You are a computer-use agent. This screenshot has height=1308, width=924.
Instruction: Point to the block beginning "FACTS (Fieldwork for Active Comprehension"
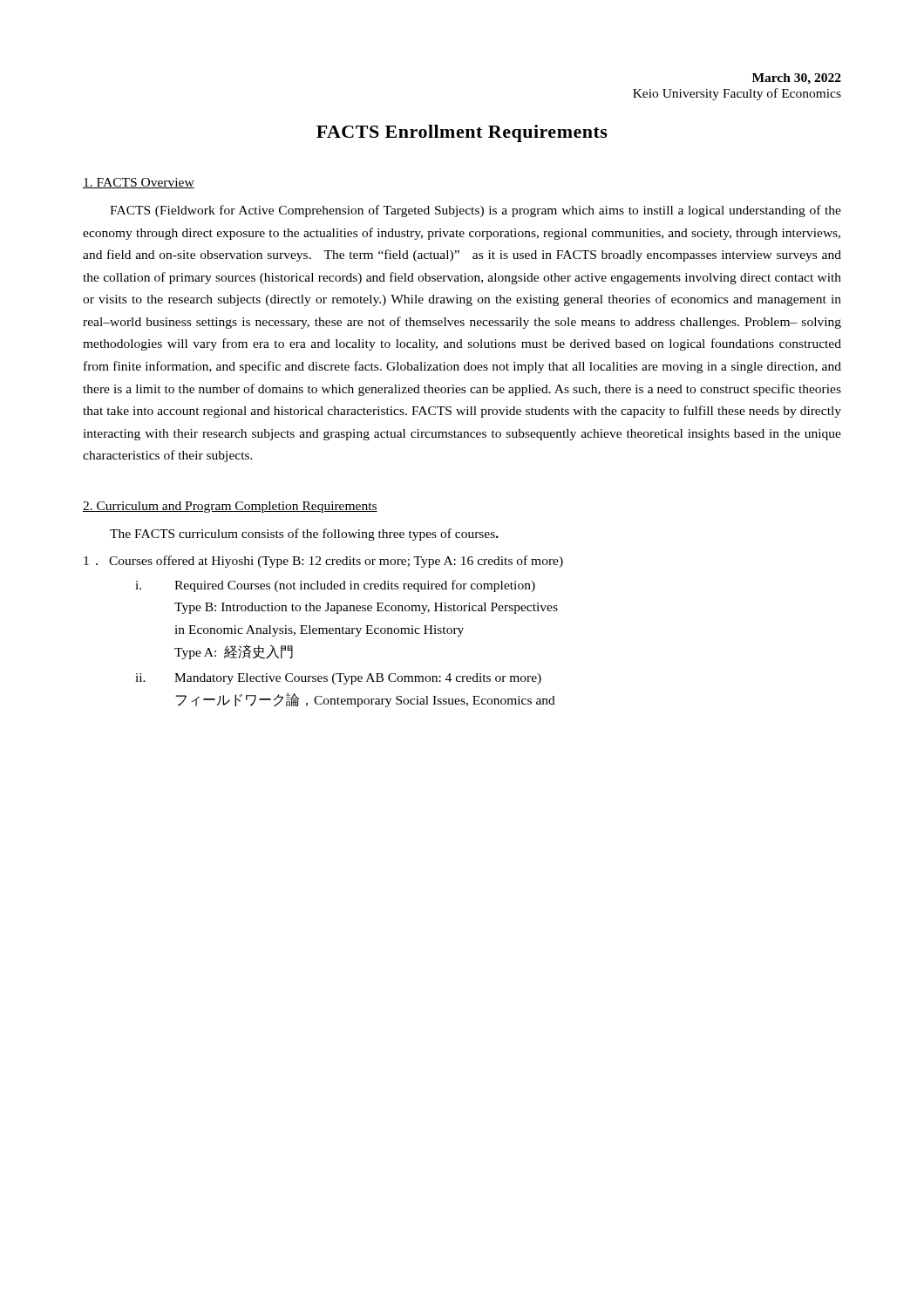tap(462, 332)
